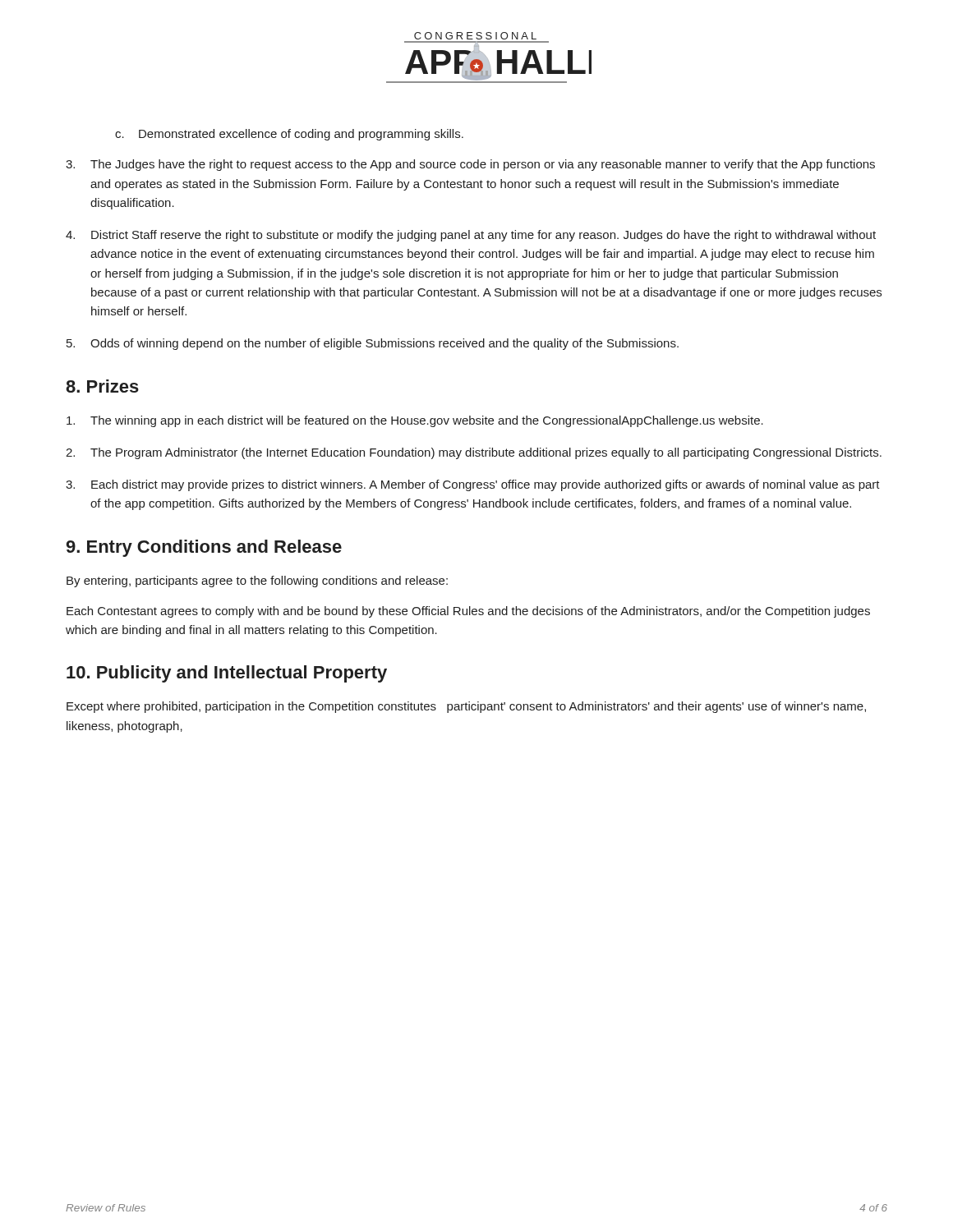Click on the text starting "3. The Judges have the right to request"
The height and width of the screenshot is (1232, 953).
point(476,183)
